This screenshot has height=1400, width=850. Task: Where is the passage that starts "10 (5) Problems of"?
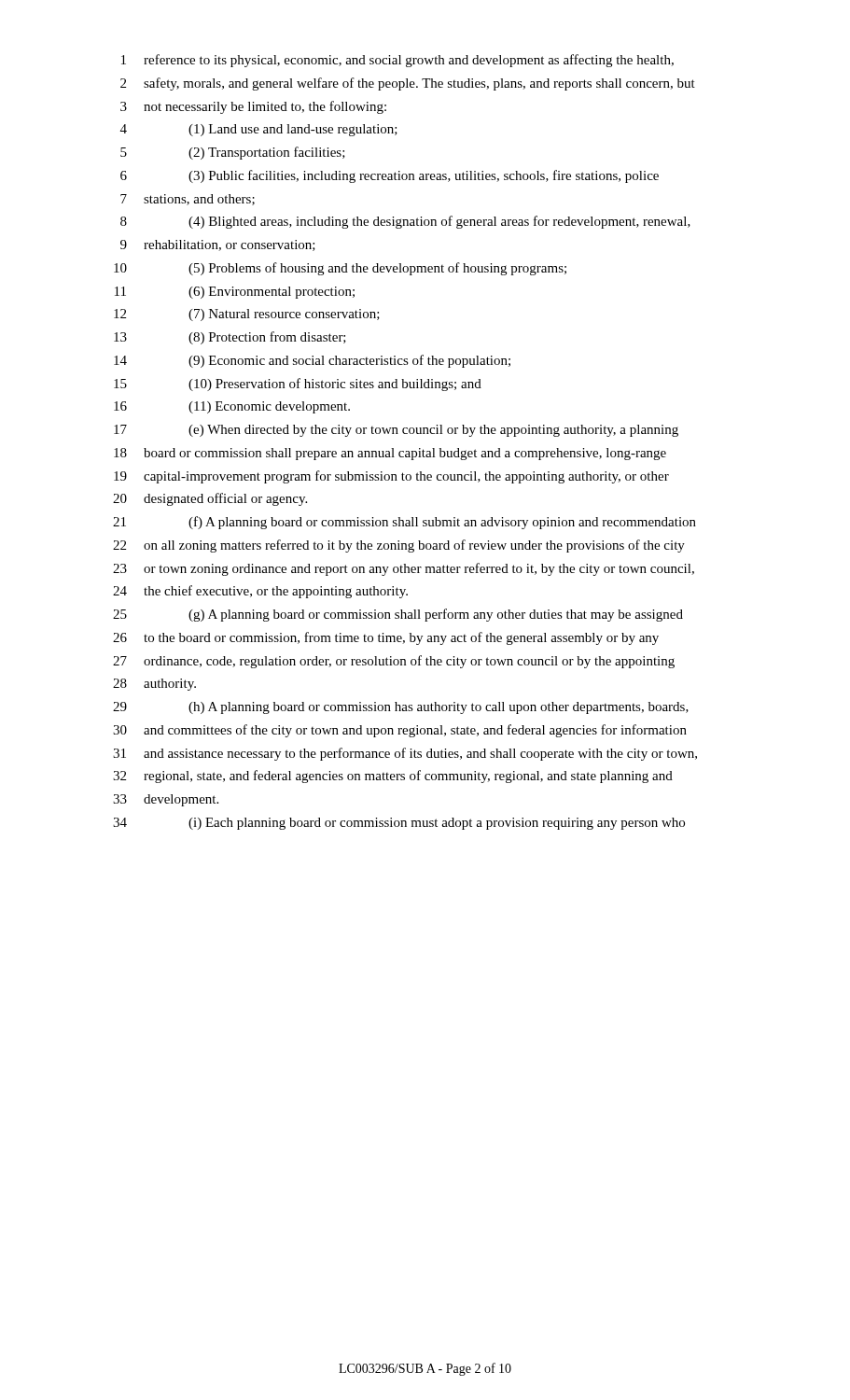click(442, 268)
